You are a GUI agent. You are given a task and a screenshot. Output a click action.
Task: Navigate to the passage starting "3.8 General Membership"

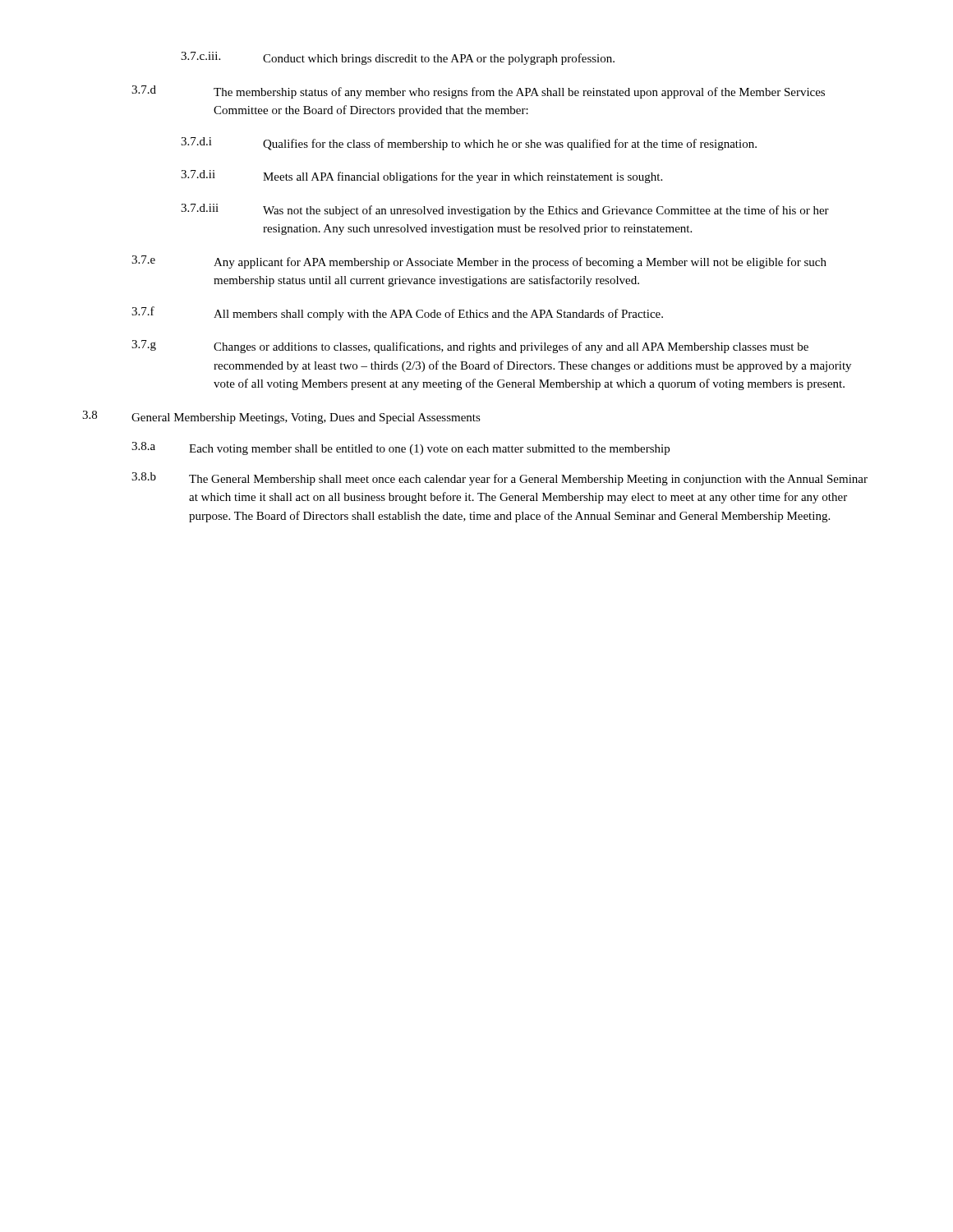point(476,417)
